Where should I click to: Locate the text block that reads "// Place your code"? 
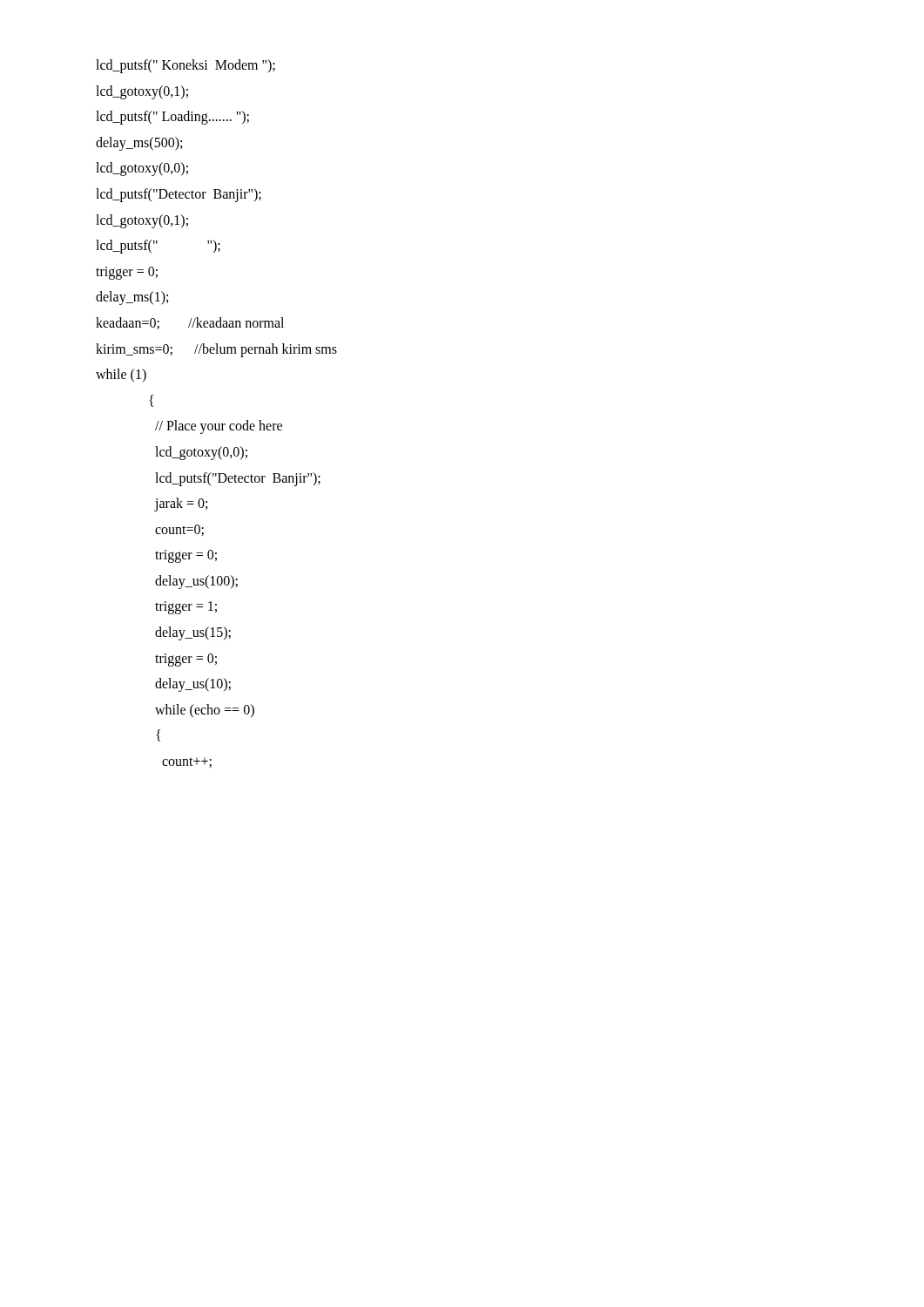coord(219,427)
